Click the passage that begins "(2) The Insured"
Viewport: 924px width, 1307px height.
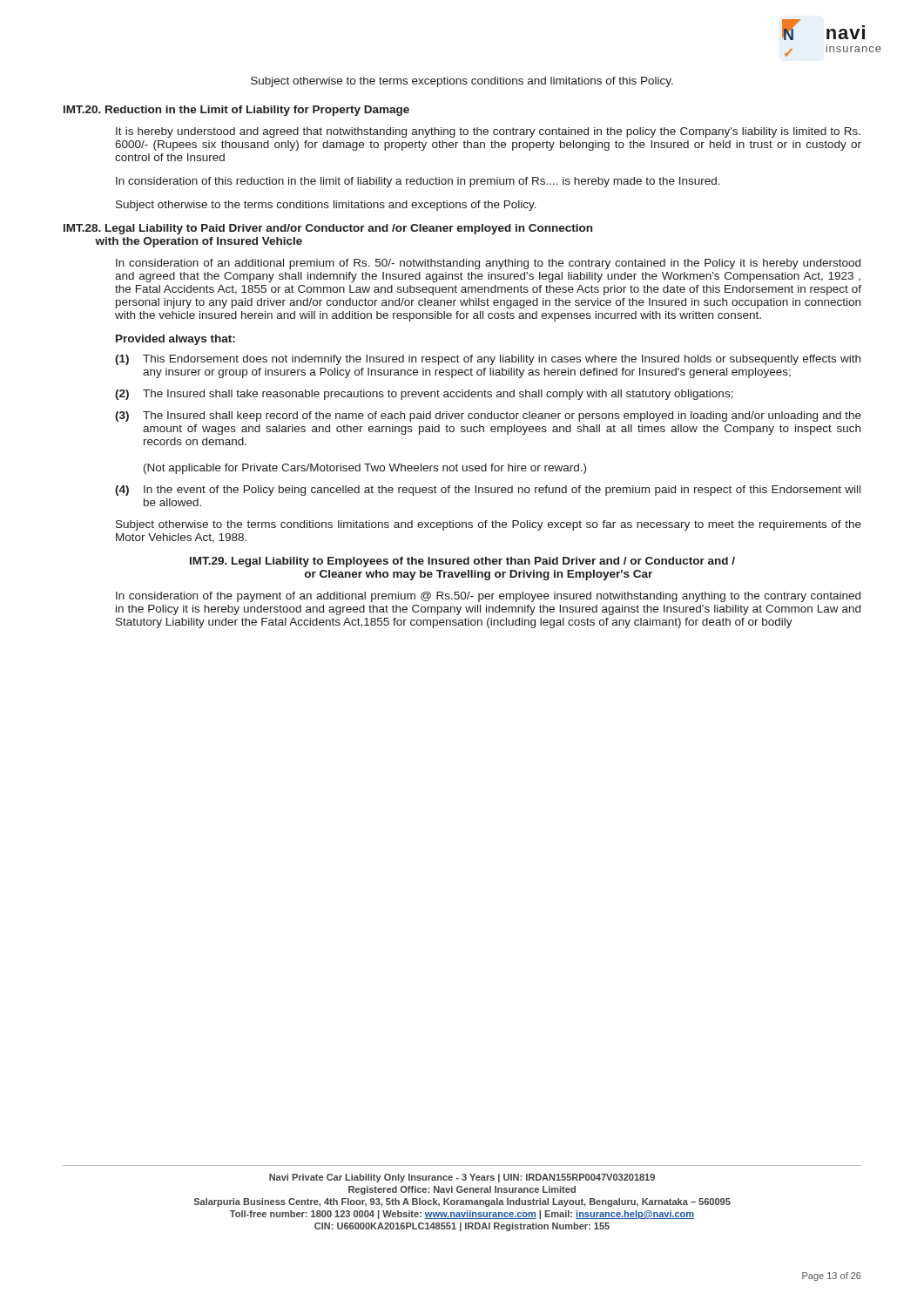(x=488, y=393)
